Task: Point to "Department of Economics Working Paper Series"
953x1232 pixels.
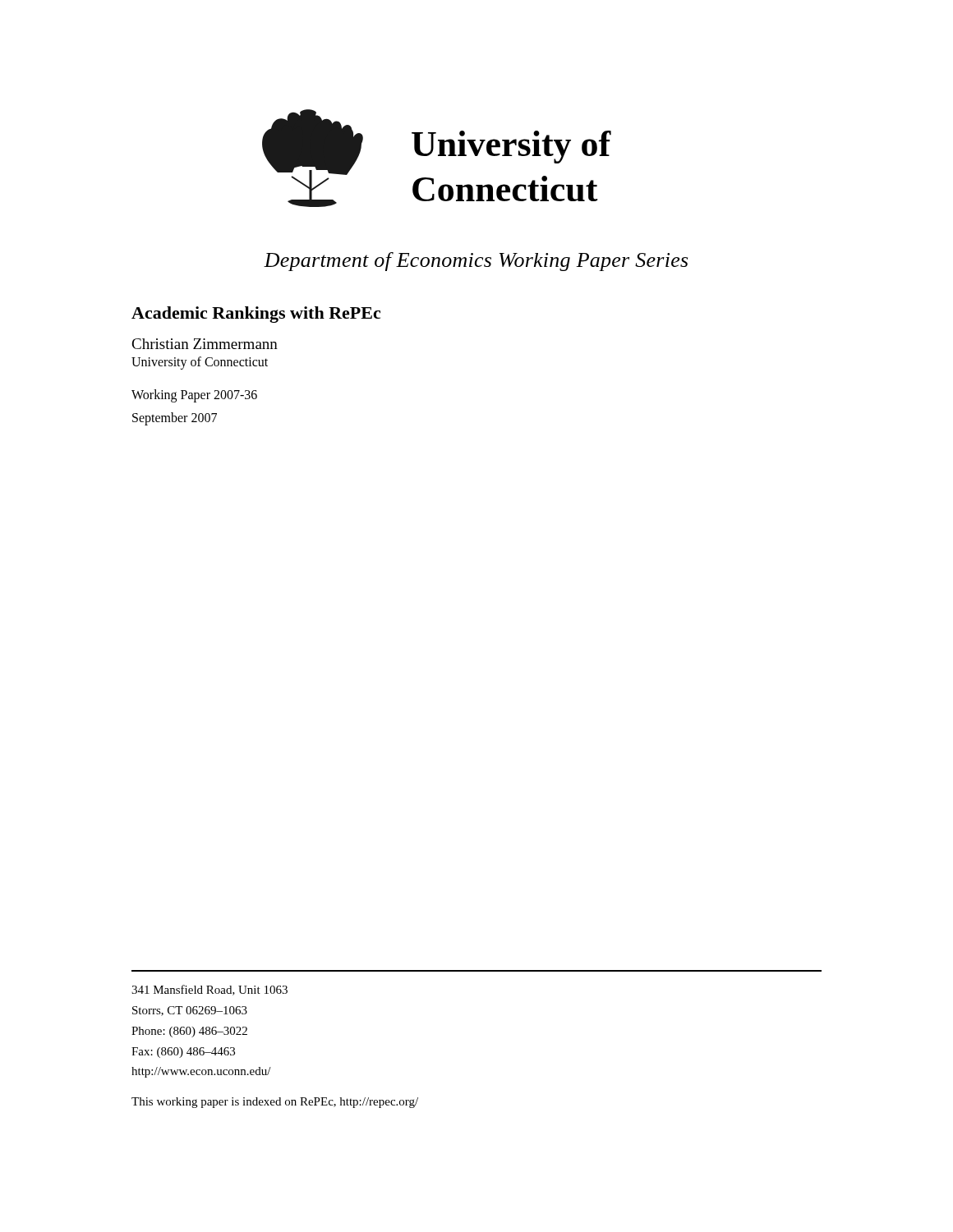Action: [476, 260]
